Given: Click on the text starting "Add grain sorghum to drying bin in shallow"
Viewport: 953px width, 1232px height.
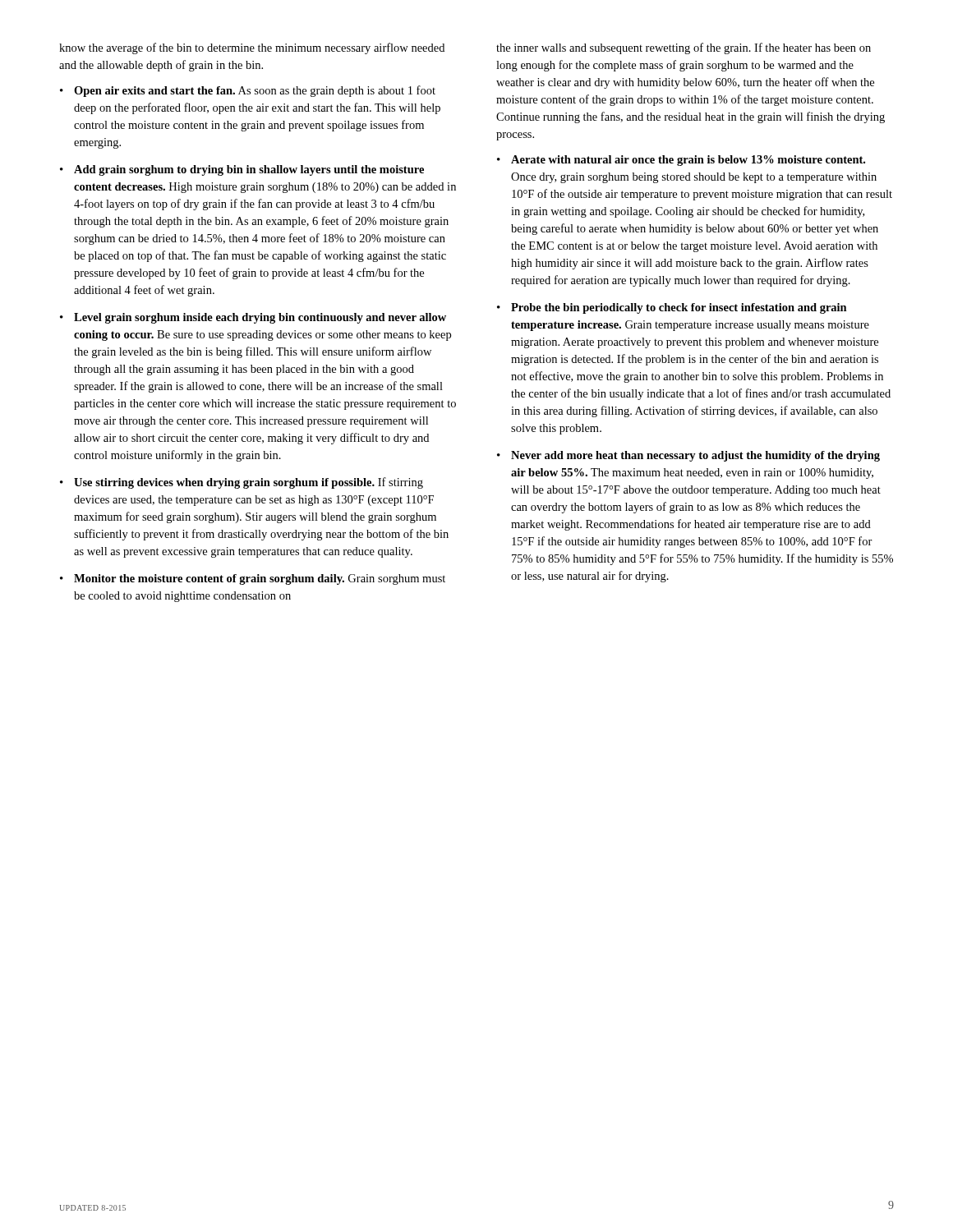Looking at the screenshot, I should [265, 230].
